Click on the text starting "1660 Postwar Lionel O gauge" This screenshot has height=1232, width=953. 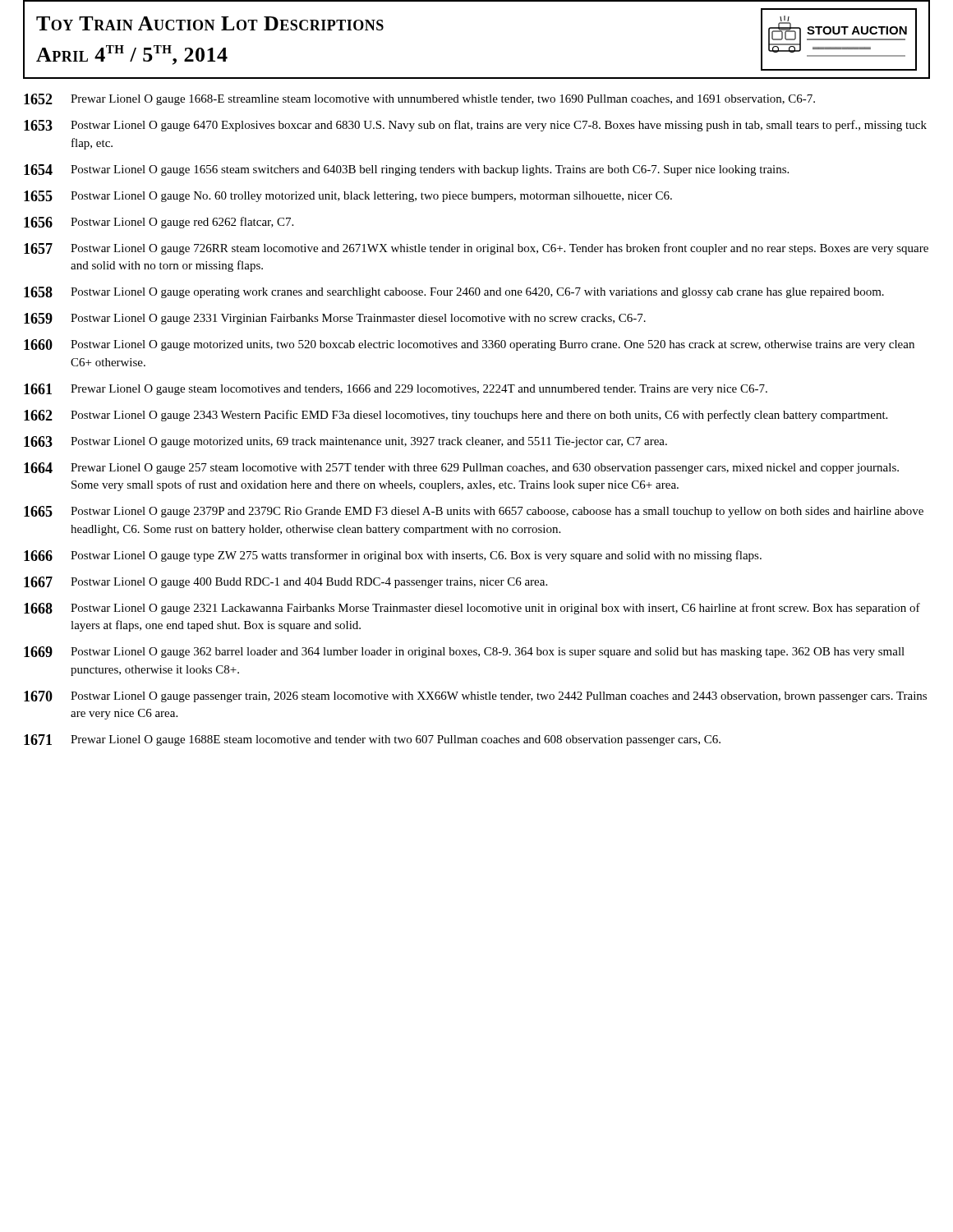pyautogui.click(x=476, y=354)
